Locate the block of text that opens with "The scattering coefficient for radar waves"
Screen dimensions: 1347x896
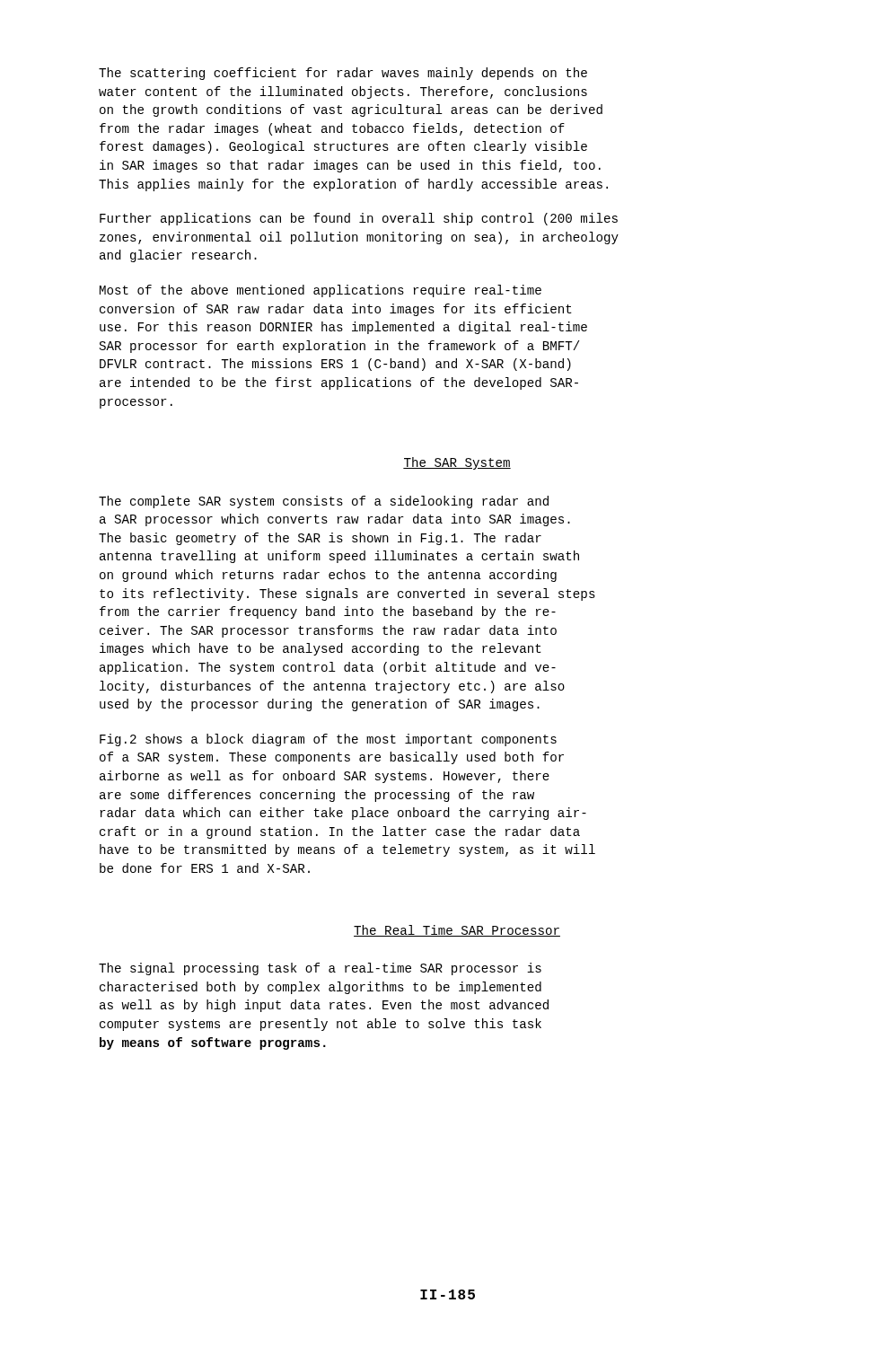355,129
